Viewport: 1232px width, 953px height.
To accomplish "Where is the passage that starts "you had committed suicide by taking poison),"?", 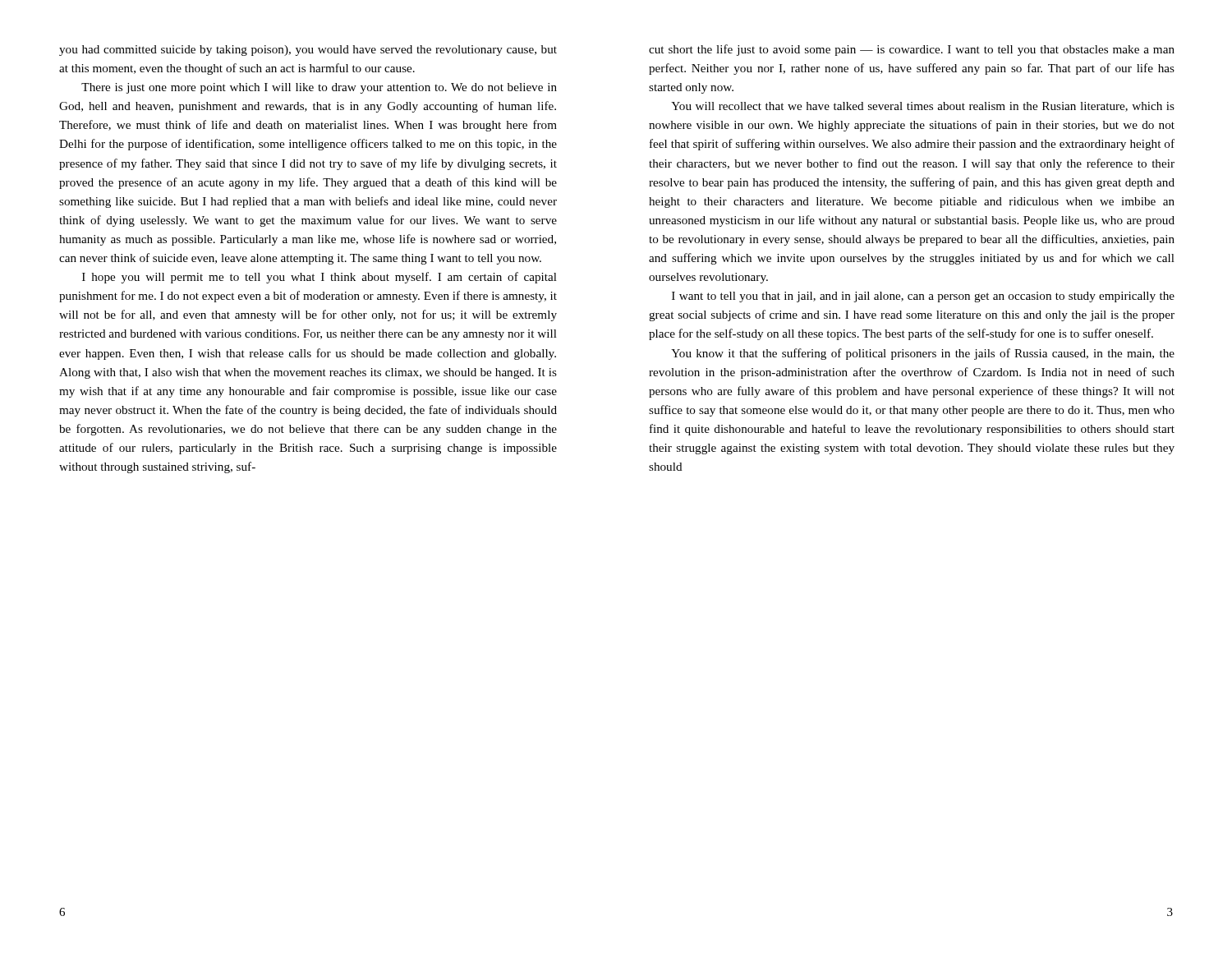I will pyautogui.click(x=308, y=258).
